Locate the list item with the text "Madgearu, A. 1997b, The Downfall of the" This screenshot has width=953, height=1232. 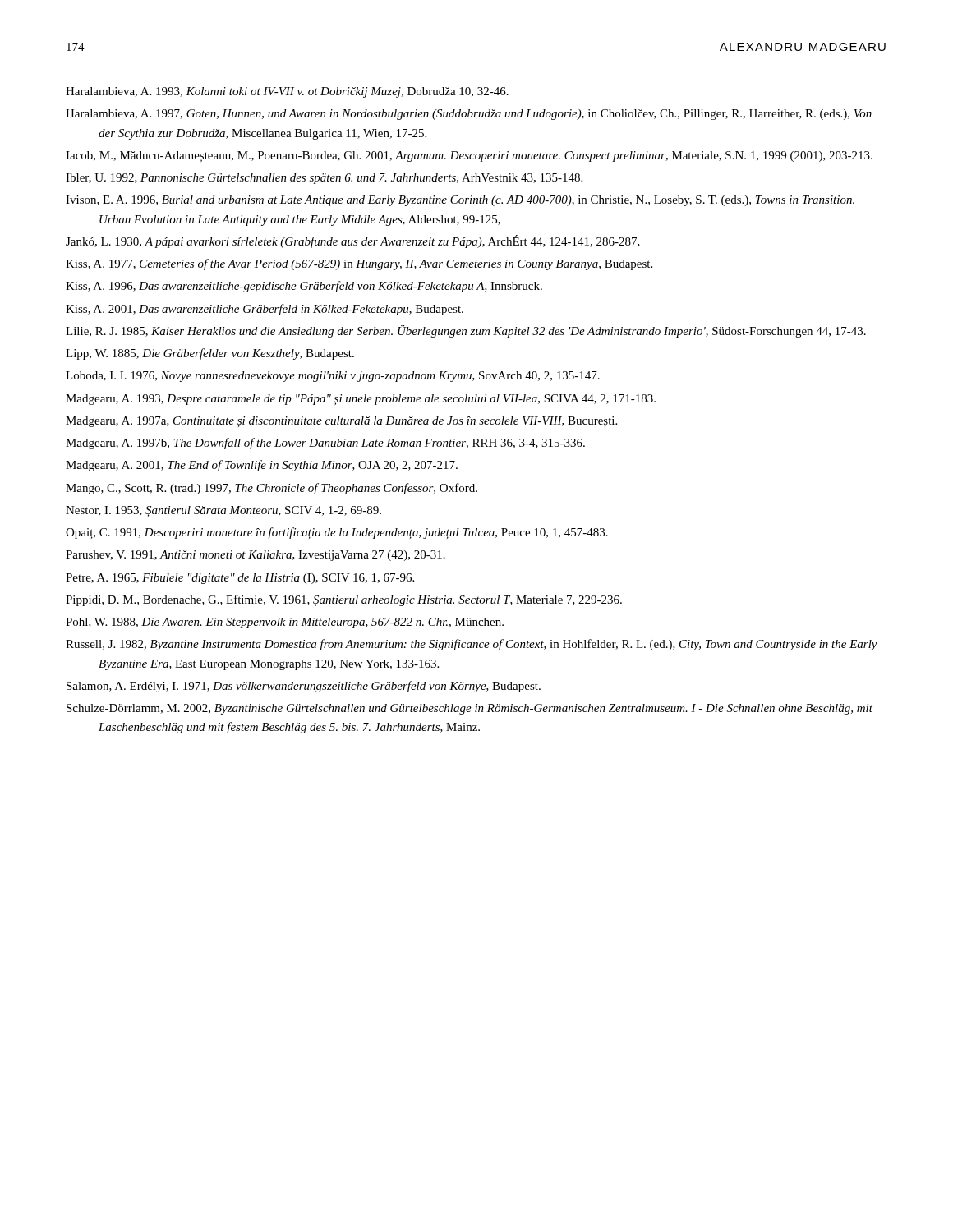pyautogui.click(x=326, y=443)
